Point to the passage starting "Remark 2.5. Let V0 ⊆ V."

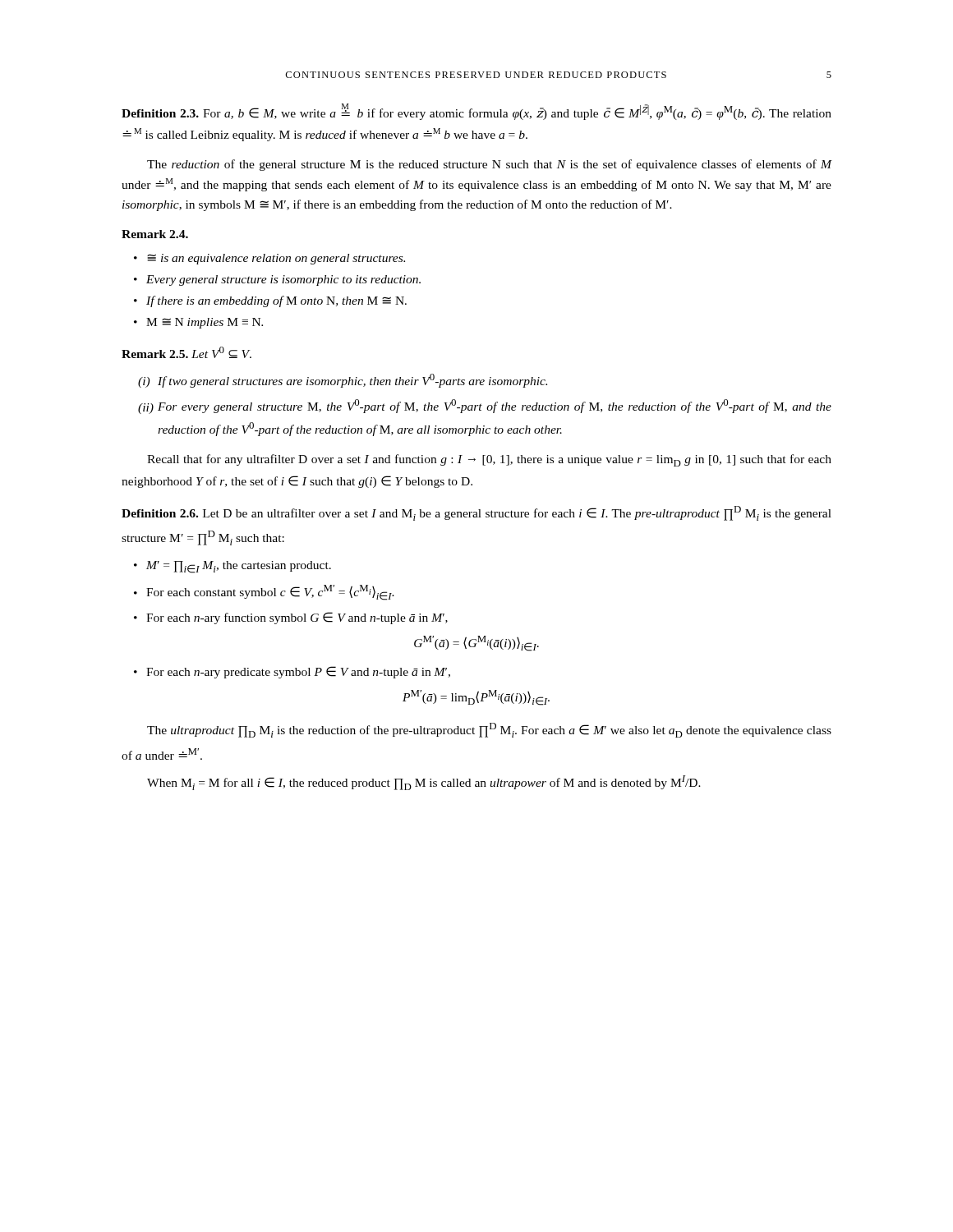point(187,352)
